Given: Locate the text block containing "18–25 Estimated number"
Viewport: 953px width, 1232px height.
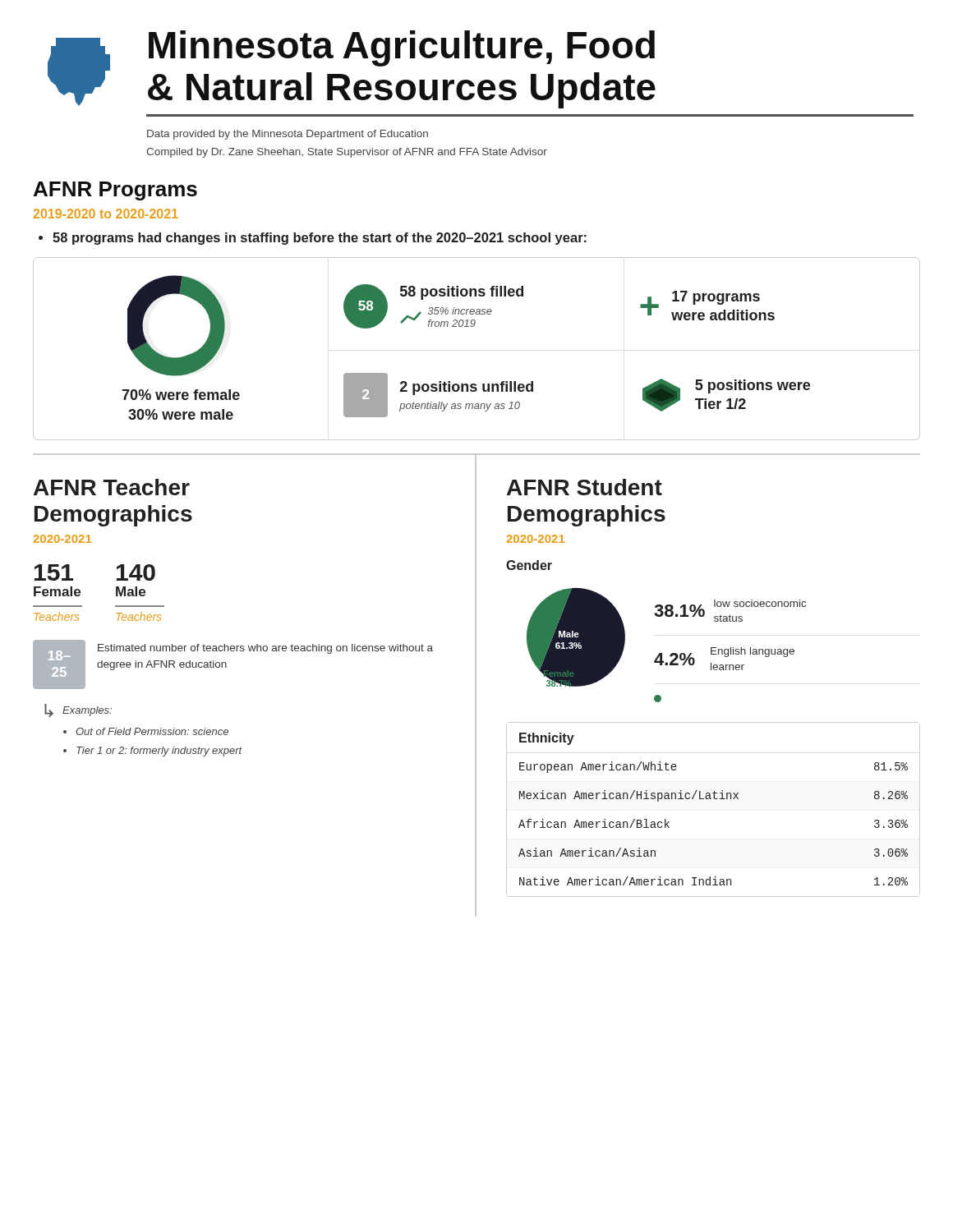Looking at the screenshot, I should (x=239, y=664).
